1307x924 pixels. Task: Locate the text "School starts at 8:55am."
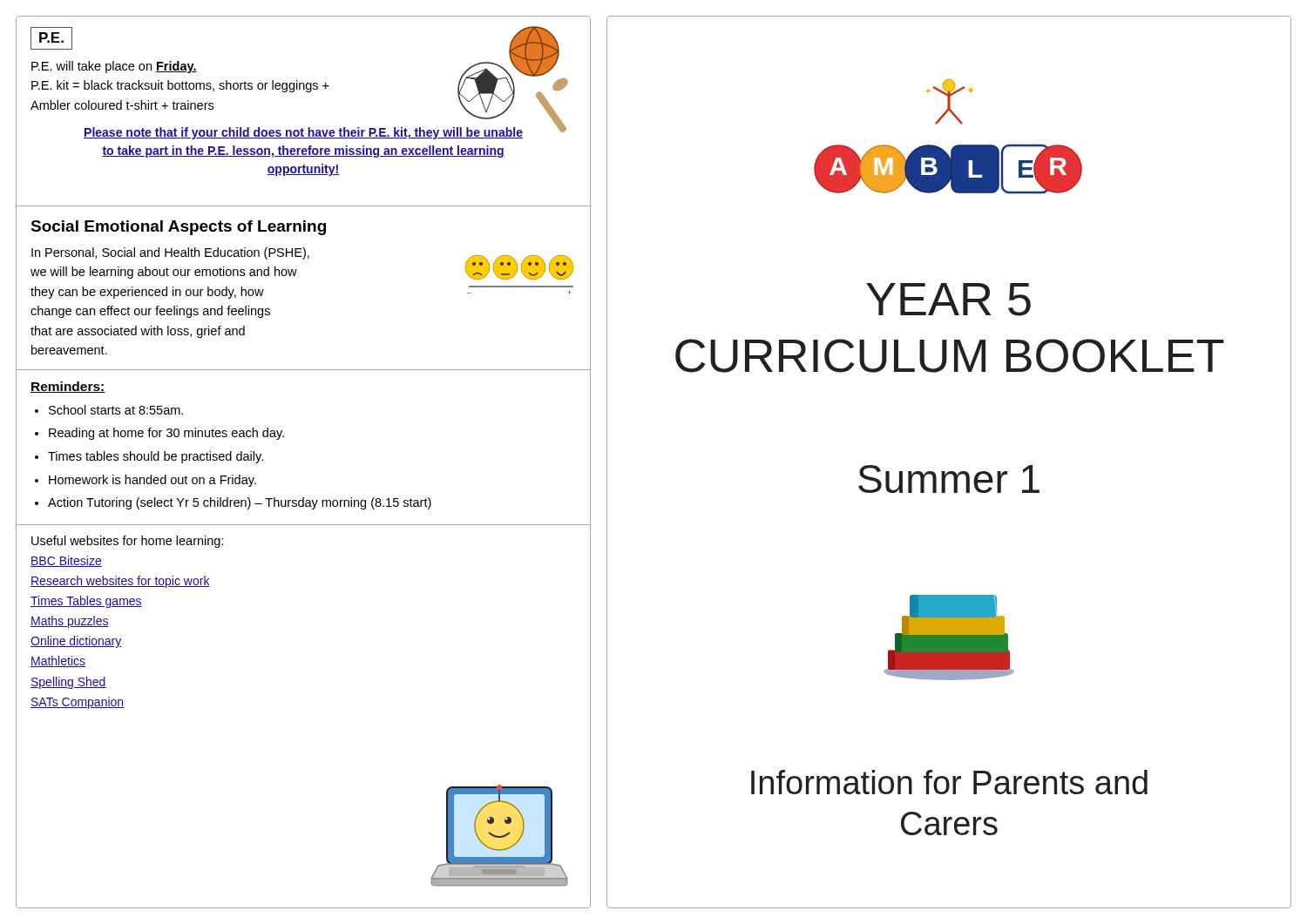click(116, 410)
